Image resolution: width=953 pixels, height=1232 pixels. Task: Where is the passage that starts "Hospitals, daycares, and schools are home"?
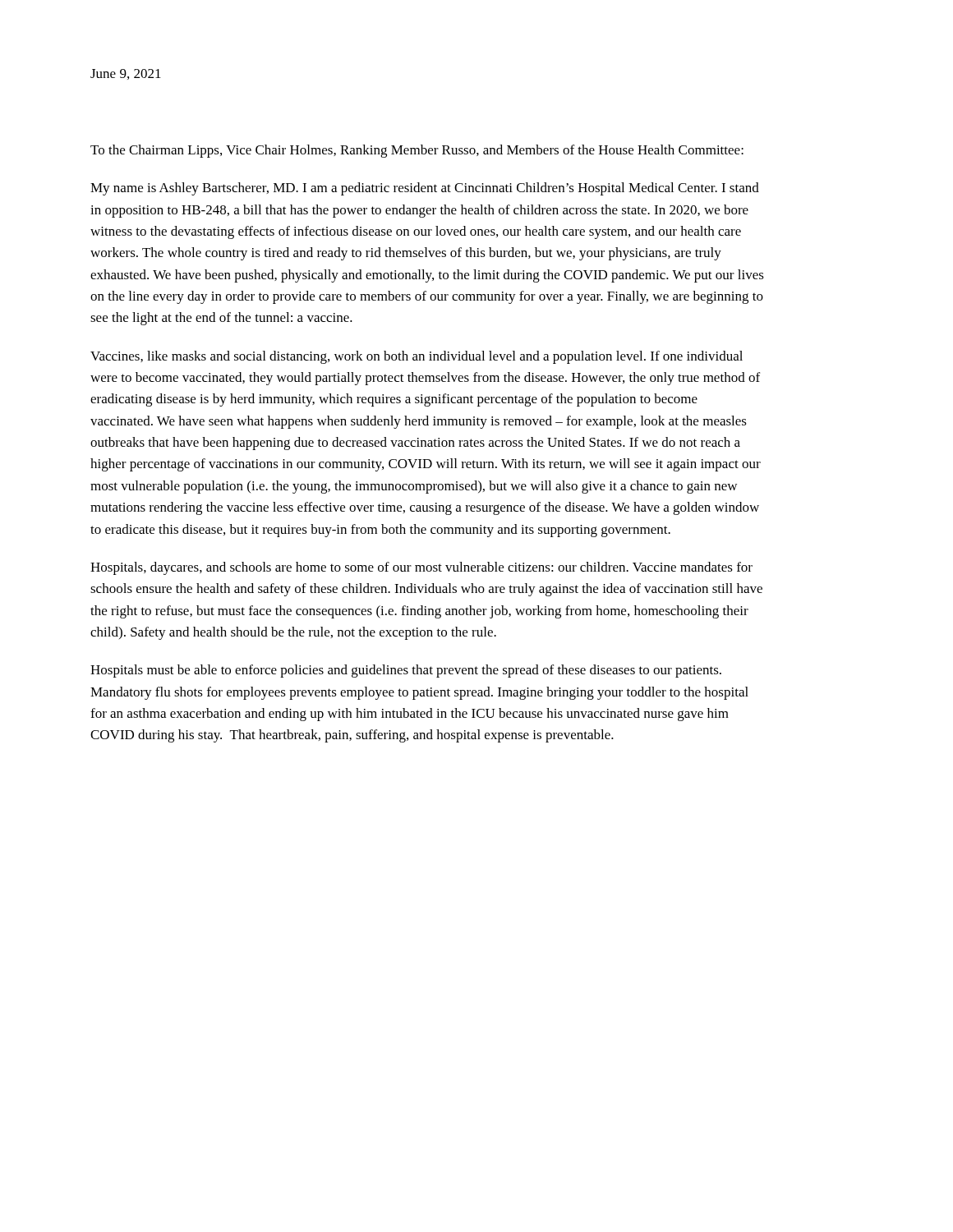click(x=427, y=599)
